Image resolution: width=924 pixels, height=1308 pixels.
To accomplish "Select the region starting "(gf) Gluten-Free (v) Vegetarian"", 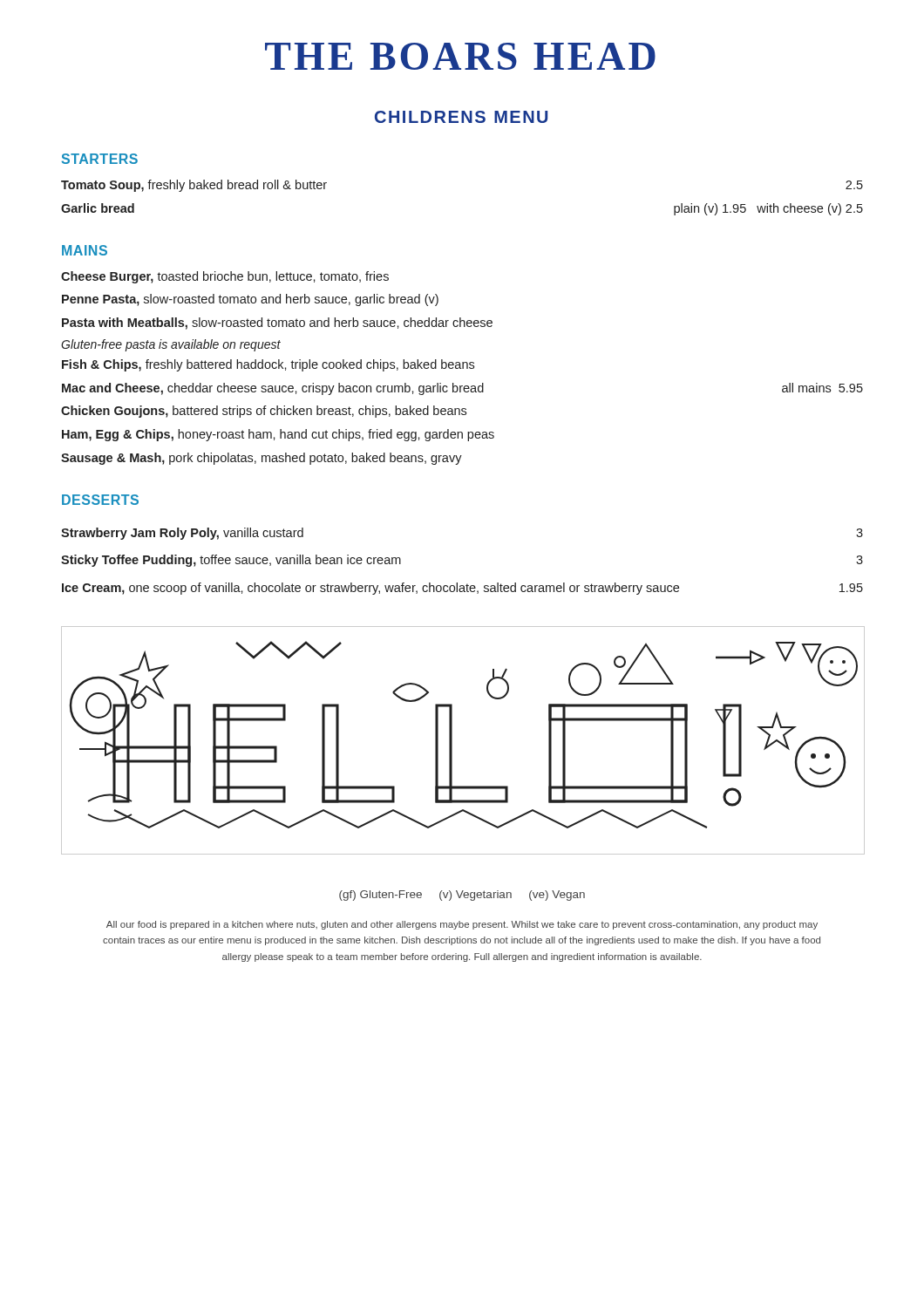I will [462, 894].
